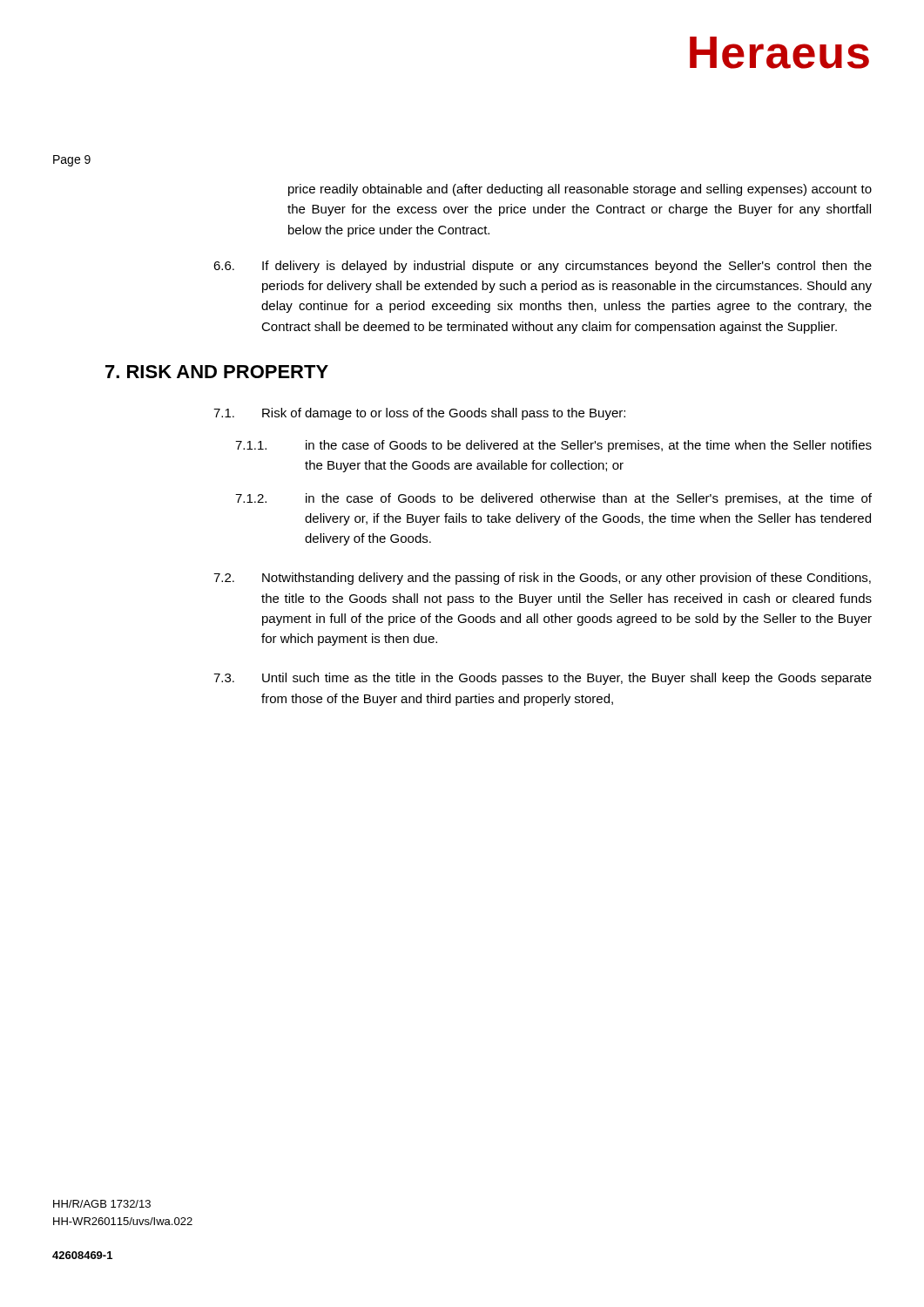
Task: Select the element starting "price readily obtainable and (after deducting all reasonable"
Action: [x=580, y=209]
